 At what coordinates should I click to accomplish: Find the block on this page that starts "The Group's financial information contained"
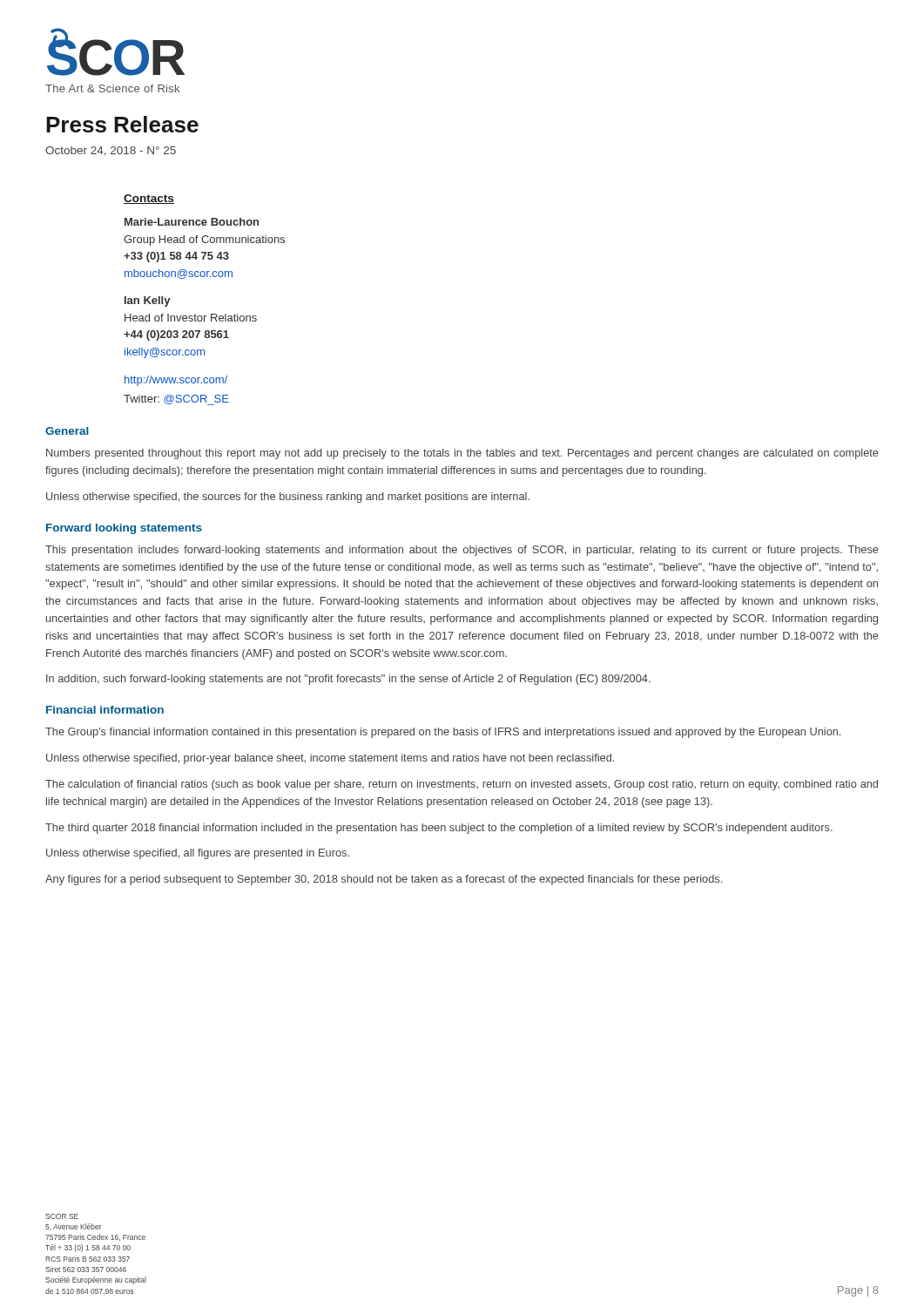[443, 732]
